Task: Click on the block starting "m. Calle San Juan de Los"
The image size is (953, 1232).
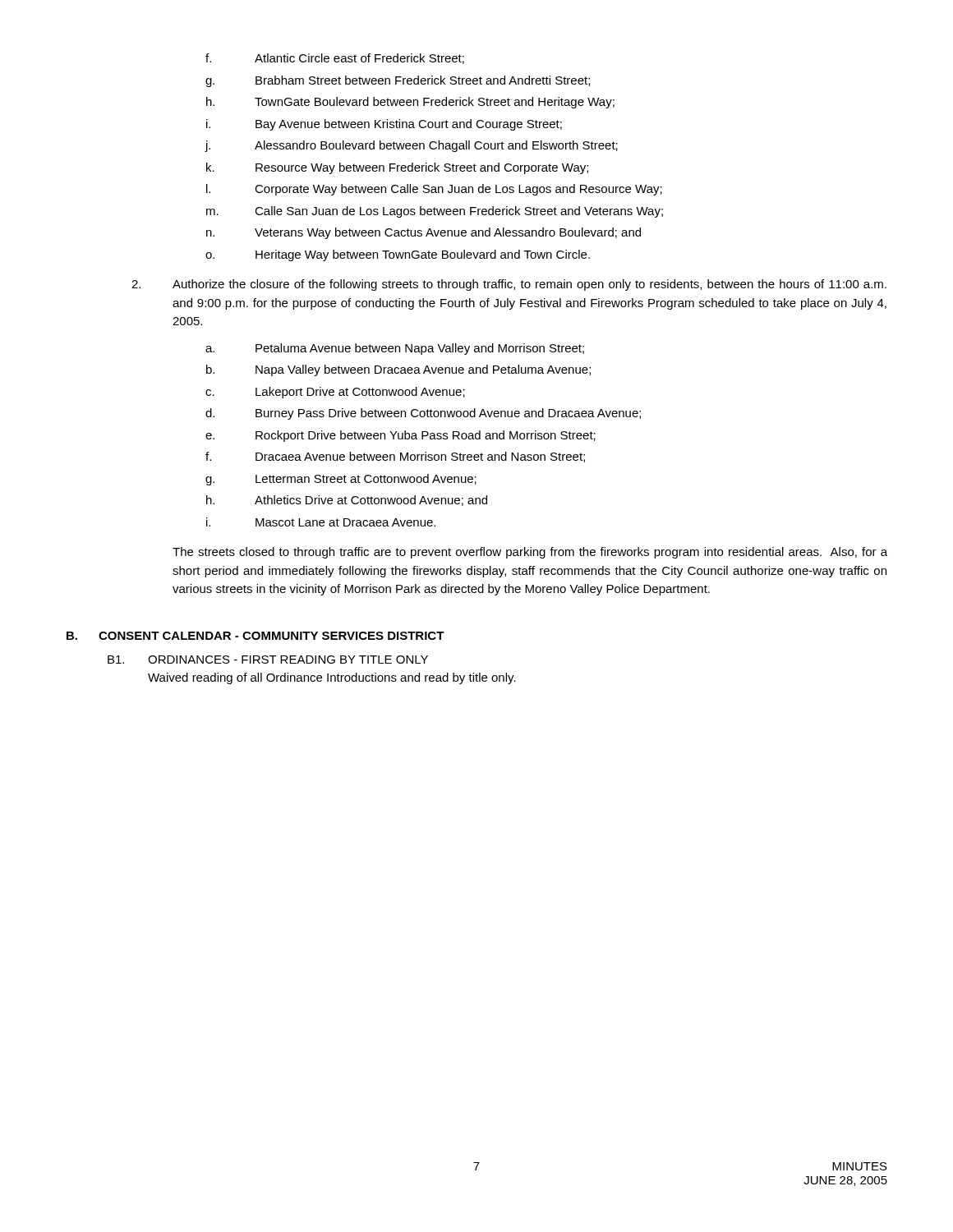Action: point(542,211)
